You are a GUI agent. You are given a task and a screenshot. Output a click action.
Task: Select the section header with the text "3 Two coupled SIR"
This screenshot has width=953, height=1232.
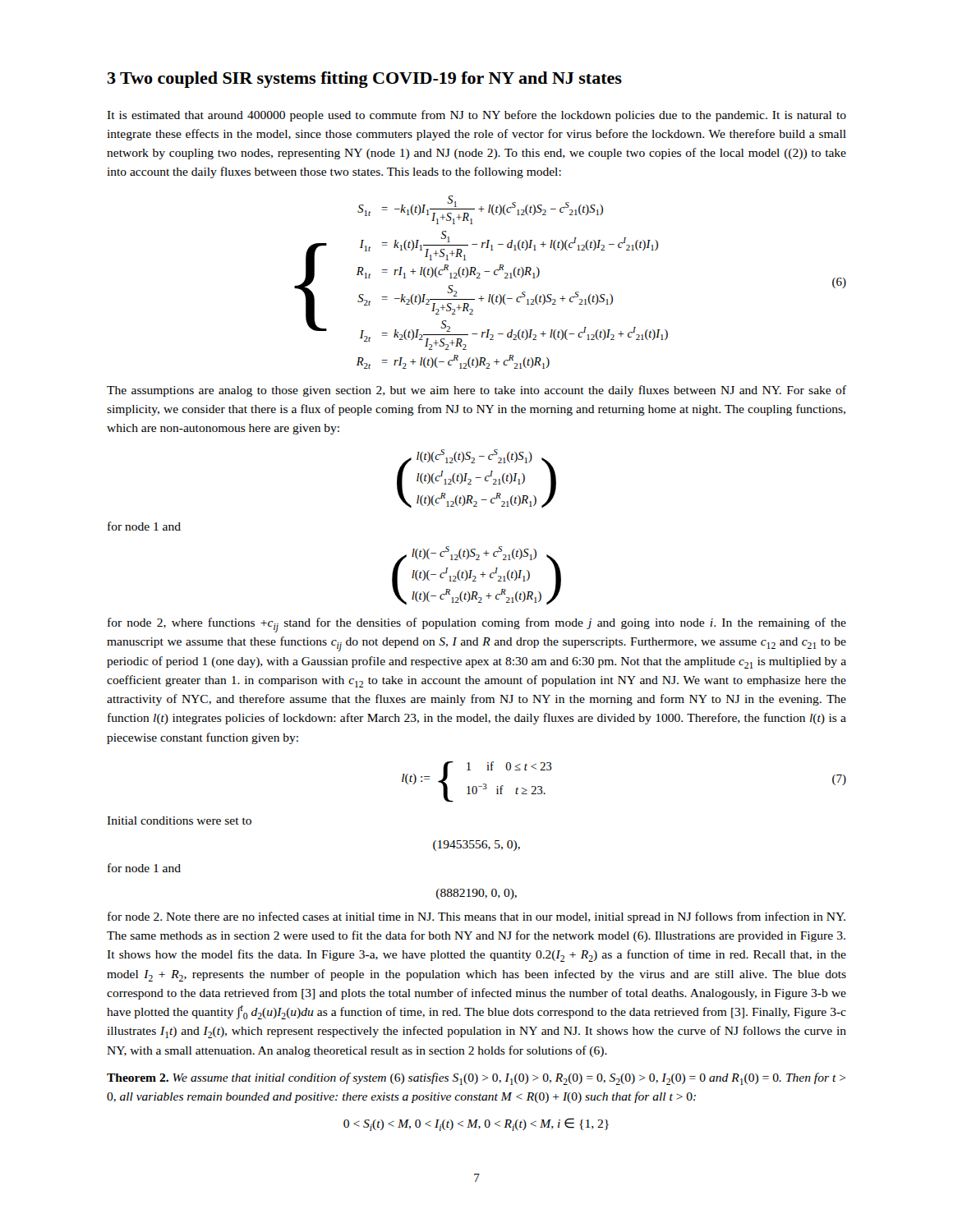tap(476, 78)
